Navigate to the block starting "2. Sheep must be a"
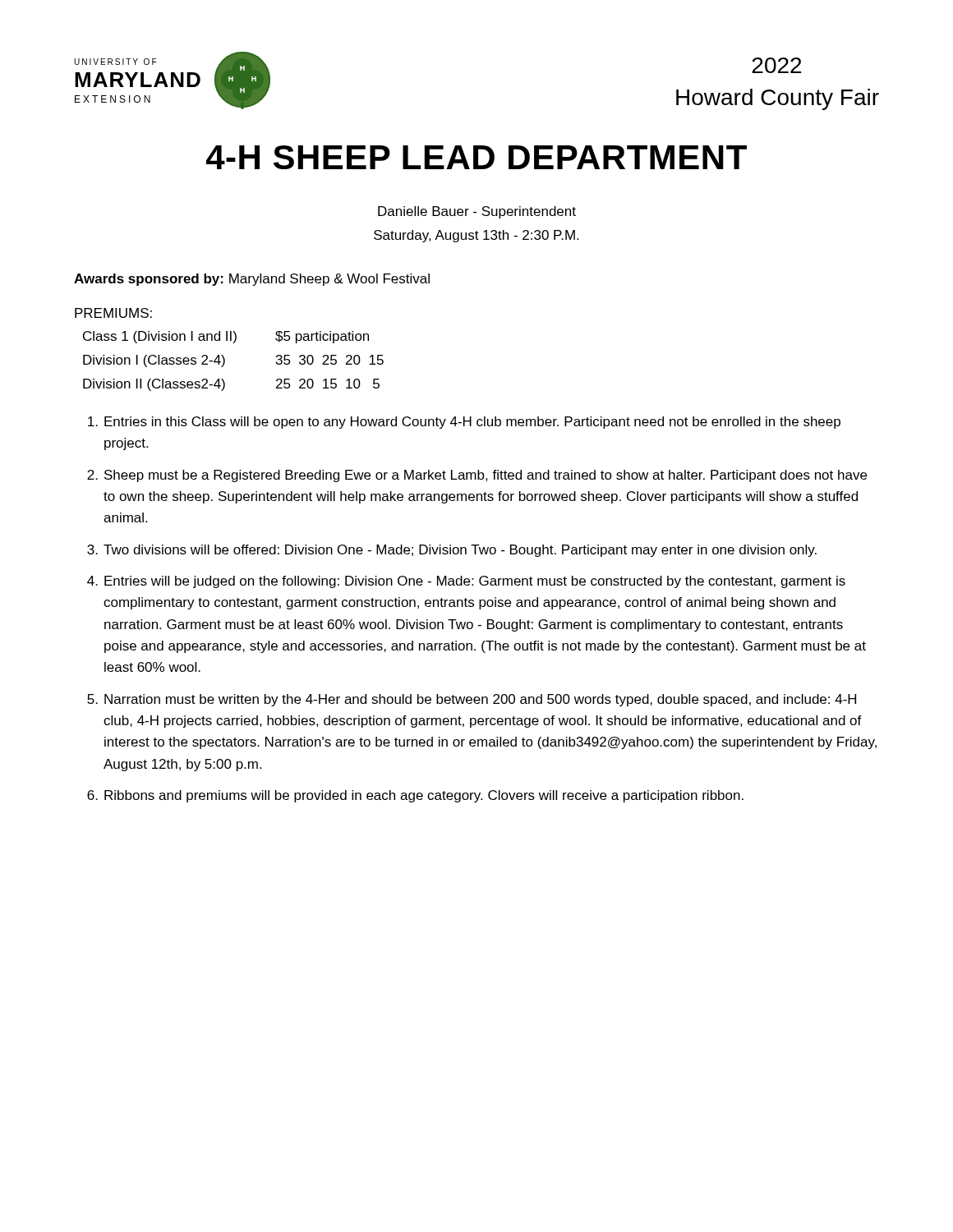The height and width of the screenshot is (1232, 953). pos(476,497)
